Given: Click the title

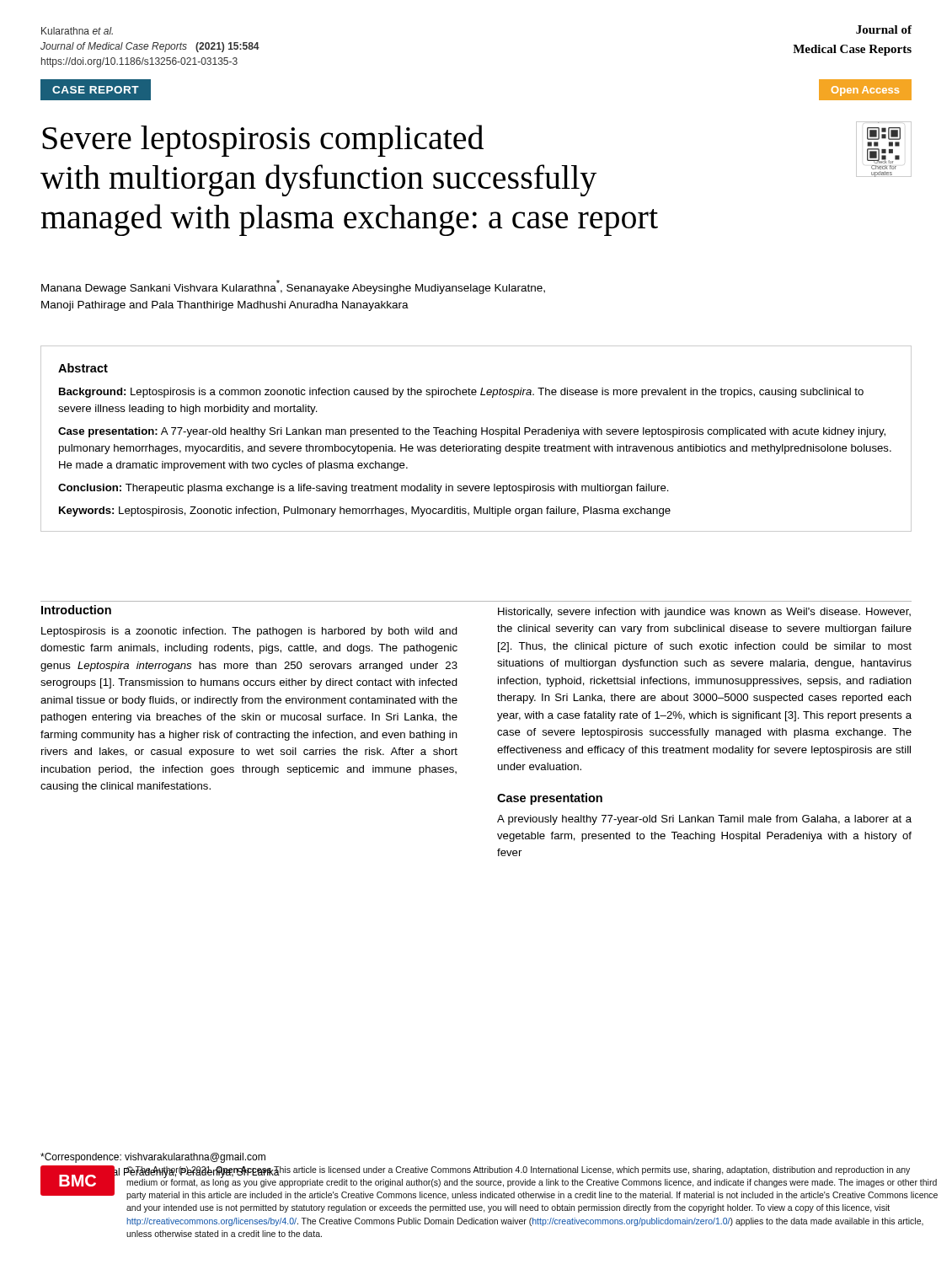Looking at the screenshot, I should point(349,178).
